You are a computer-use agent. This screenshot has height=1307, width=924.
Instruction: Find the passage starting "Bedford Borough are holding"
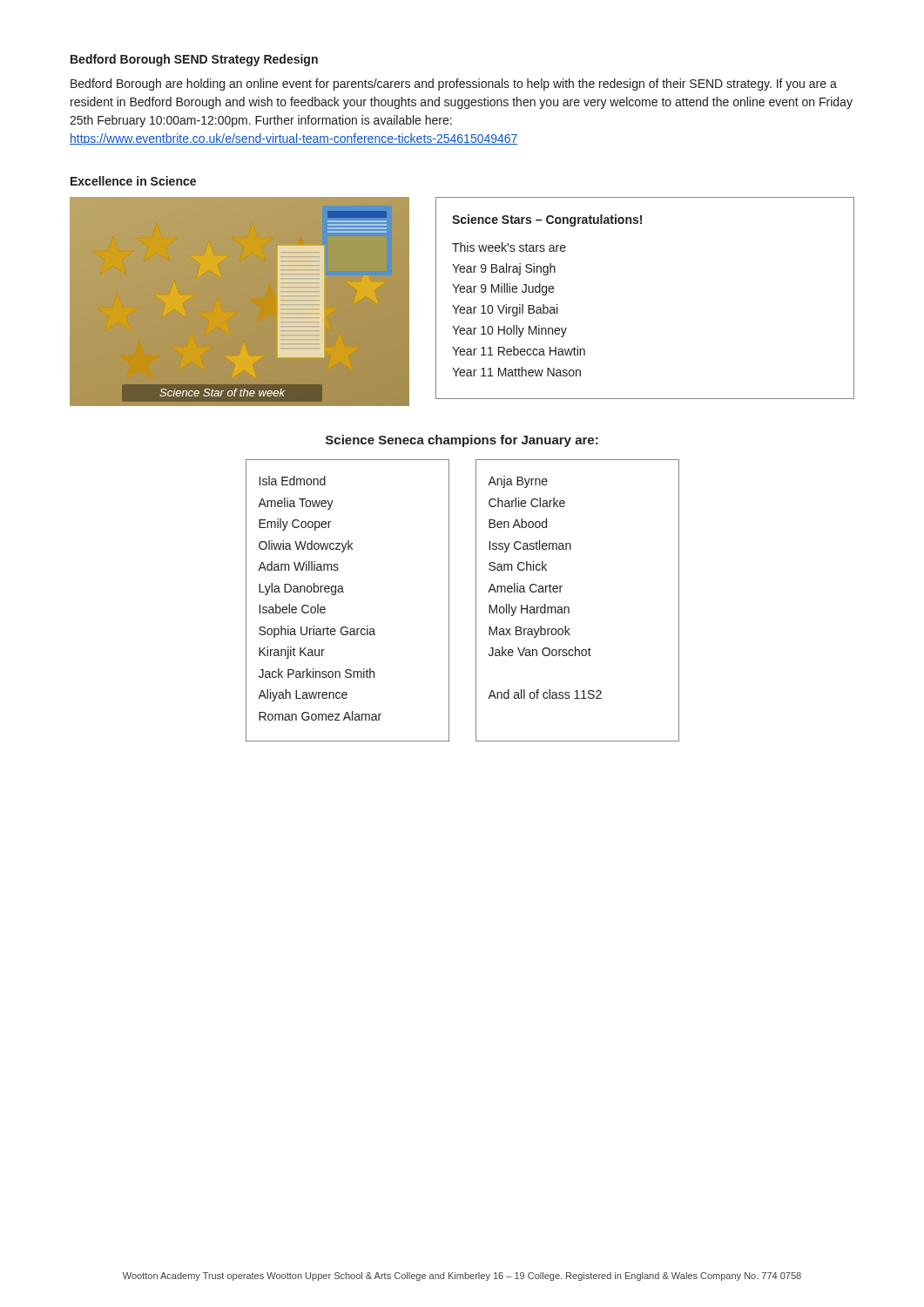pyautogui.click(x=461, y=111)
